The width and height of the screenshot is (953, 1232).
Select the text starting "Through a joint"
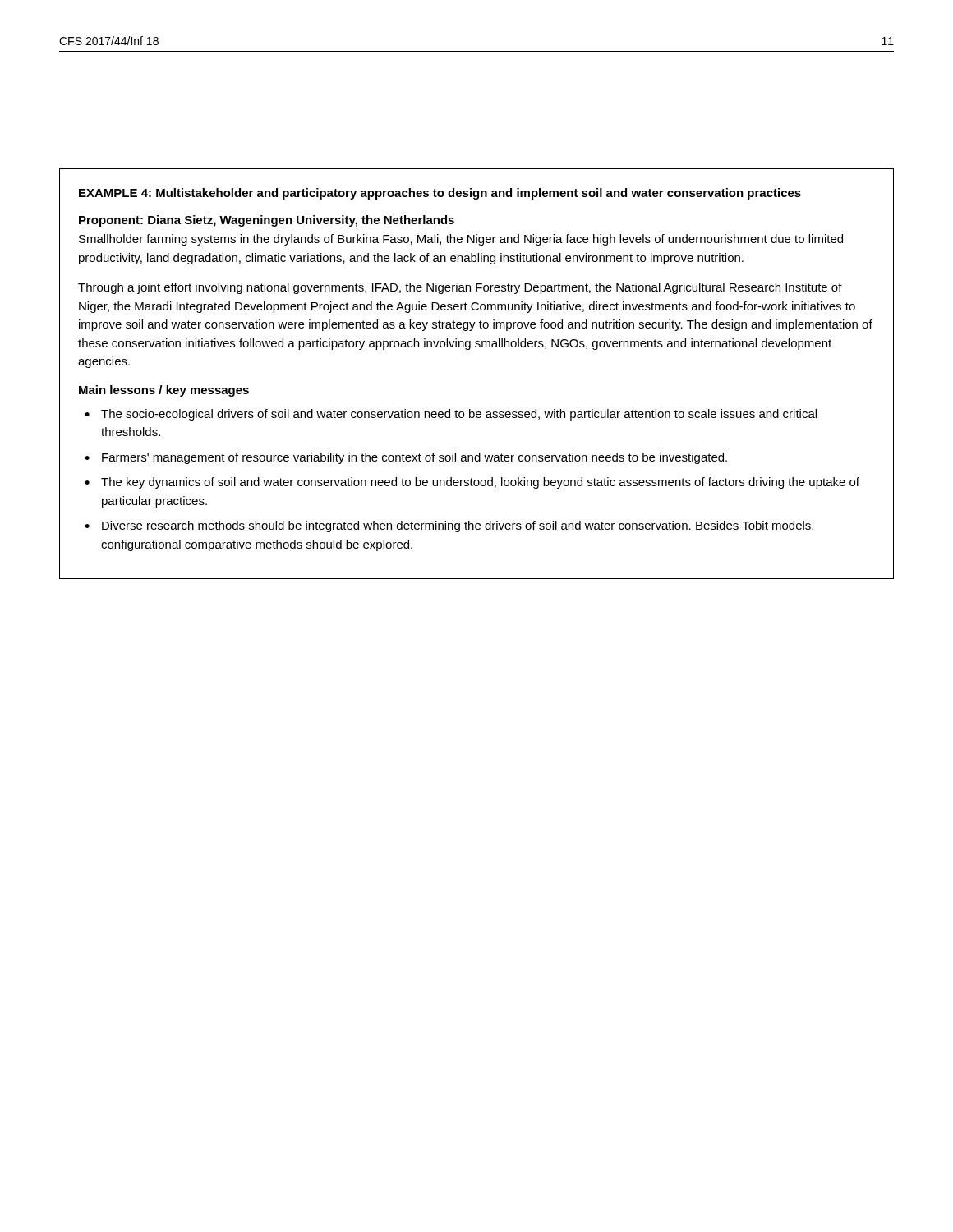point(475,324)
